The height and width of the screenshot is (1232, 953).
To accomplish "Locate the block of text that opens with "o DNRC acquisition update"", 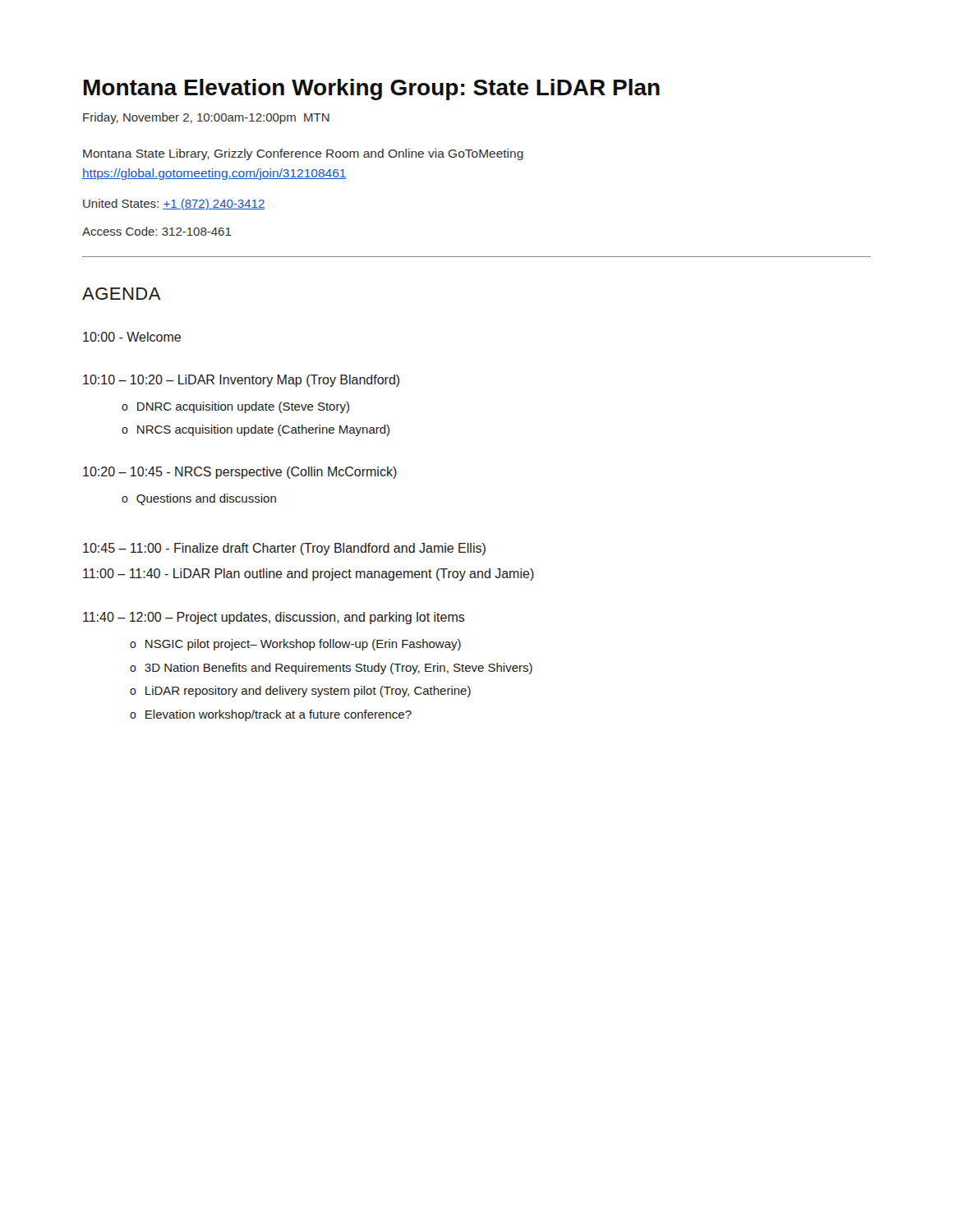I will [236, 406].
